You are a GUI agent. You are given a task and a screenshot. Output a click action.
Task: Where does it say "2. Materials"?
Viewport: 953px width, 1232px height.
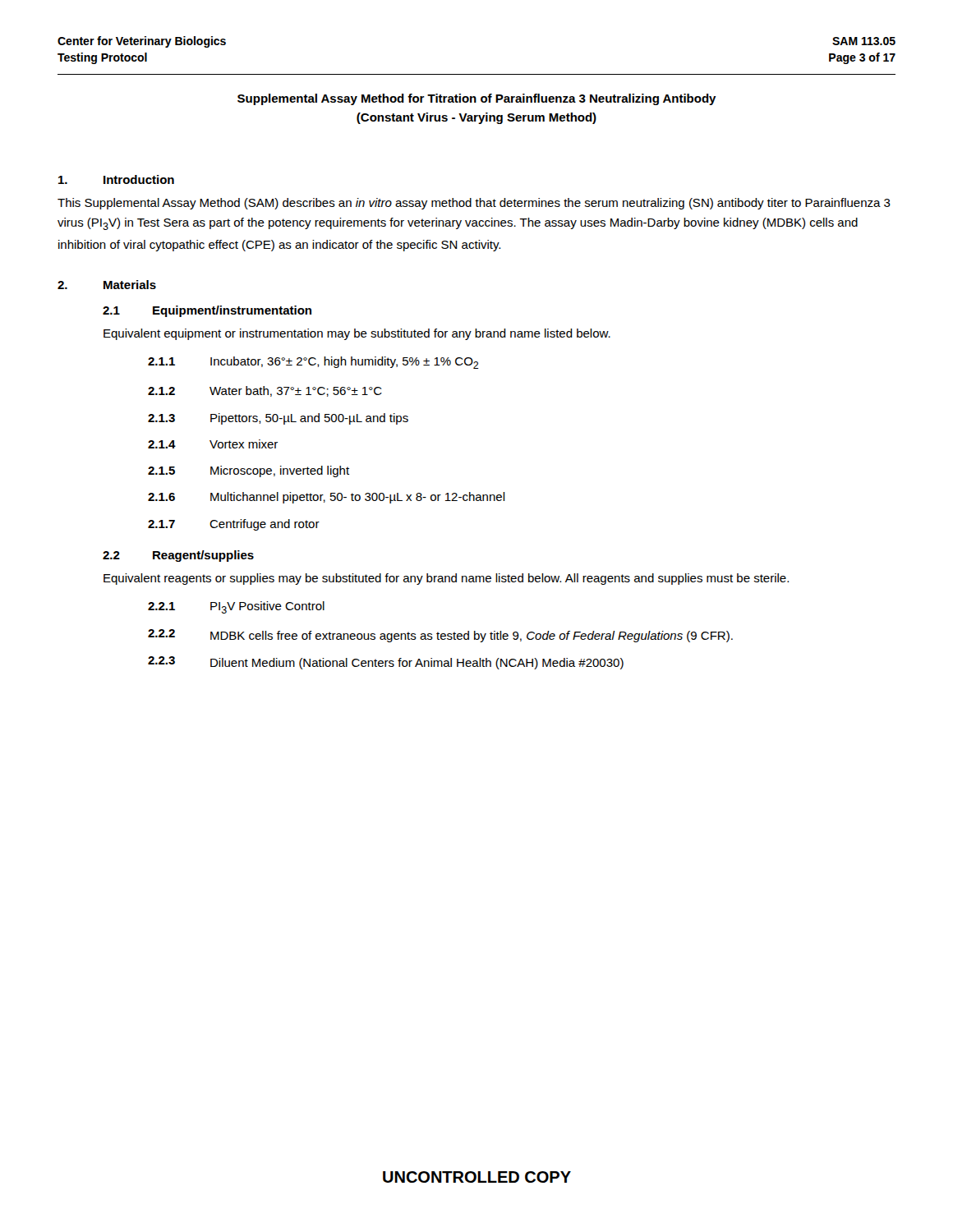(x=107, y=285)
